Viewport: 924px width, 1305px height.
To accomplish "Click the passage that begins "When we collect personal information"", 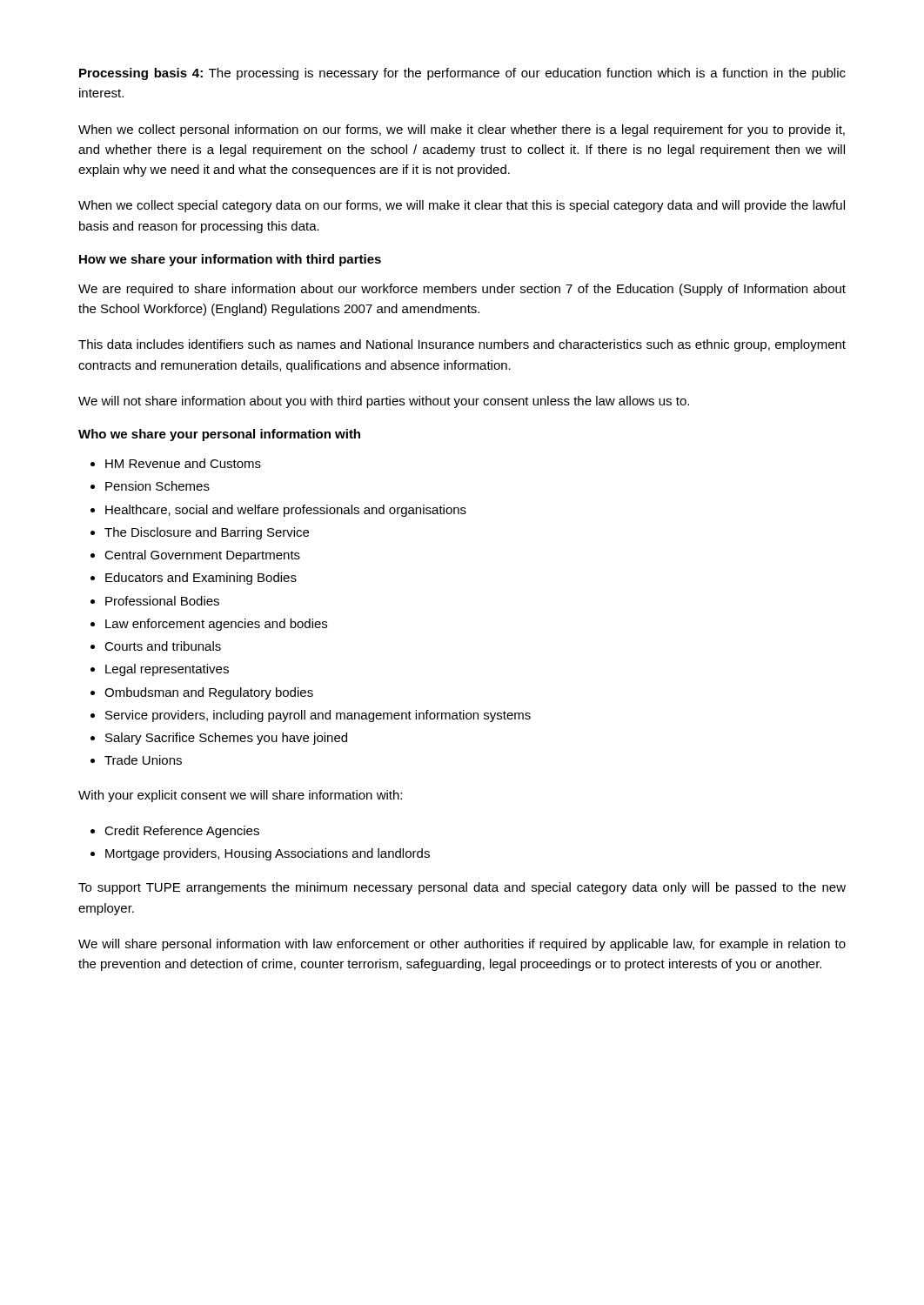I will point(462,149).
